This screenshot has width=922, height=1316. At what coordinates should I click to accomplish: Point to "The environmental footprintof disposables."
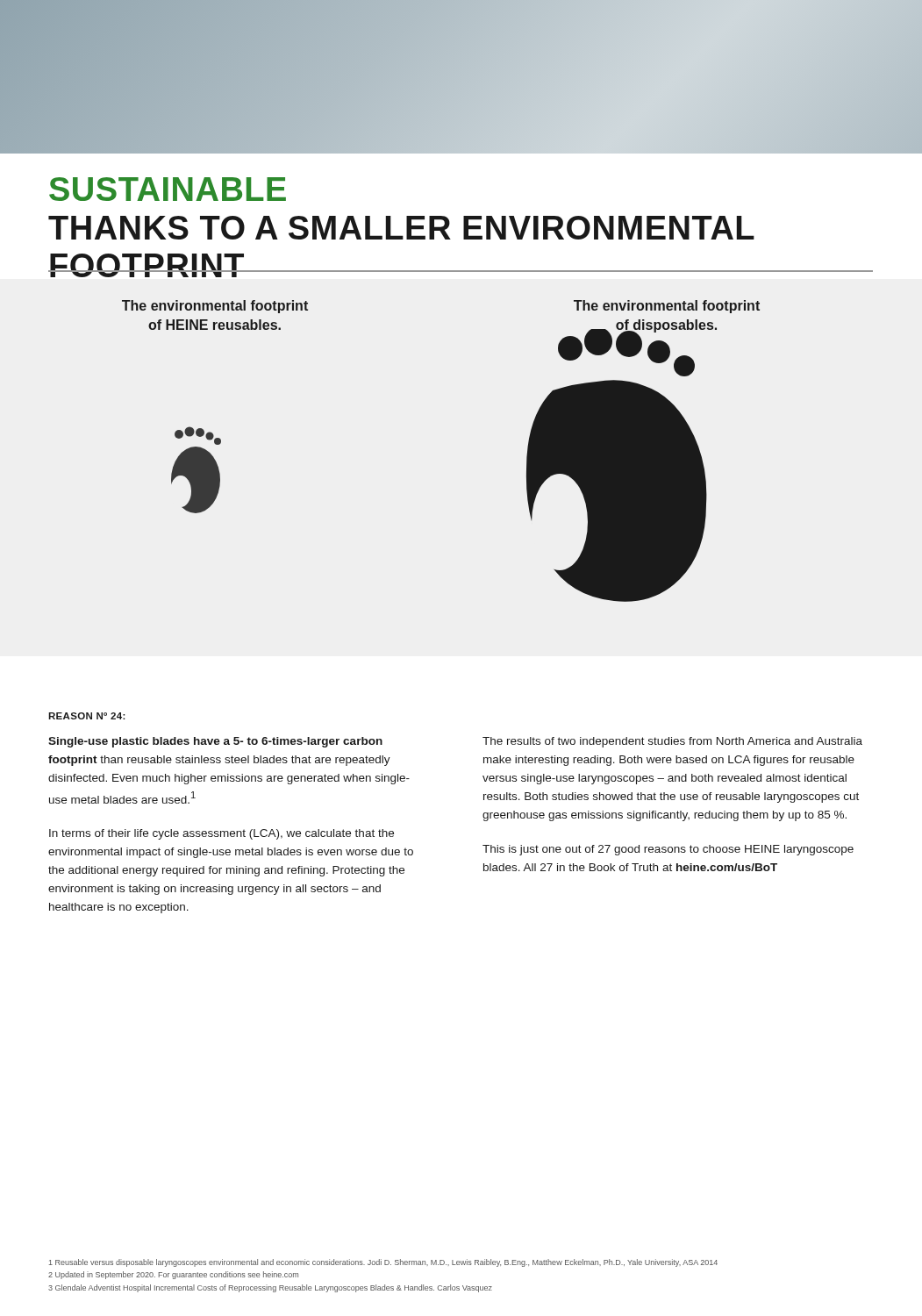[x=667, y=316]
